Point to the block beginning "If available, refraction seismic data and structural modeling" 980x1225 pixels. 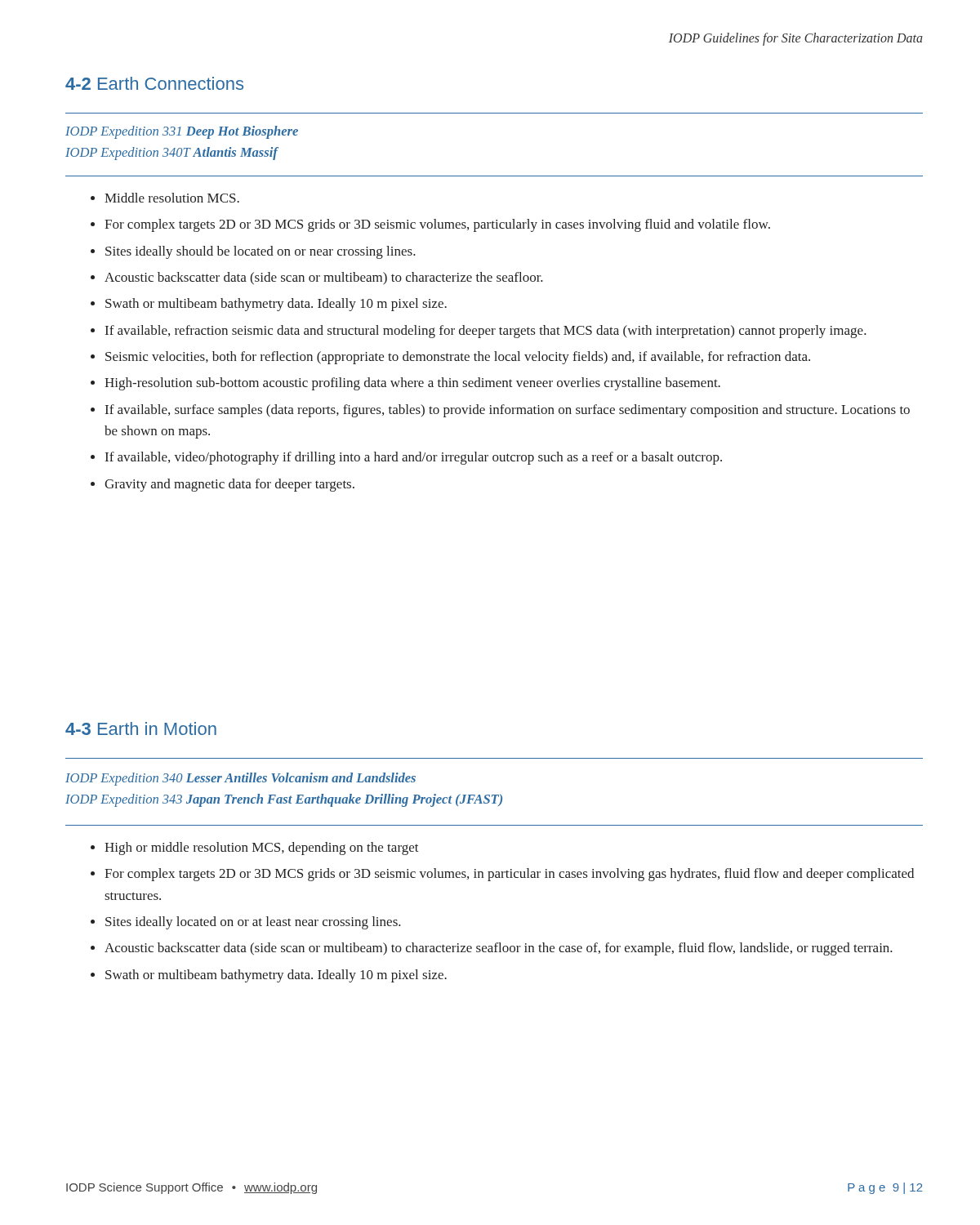486,330
